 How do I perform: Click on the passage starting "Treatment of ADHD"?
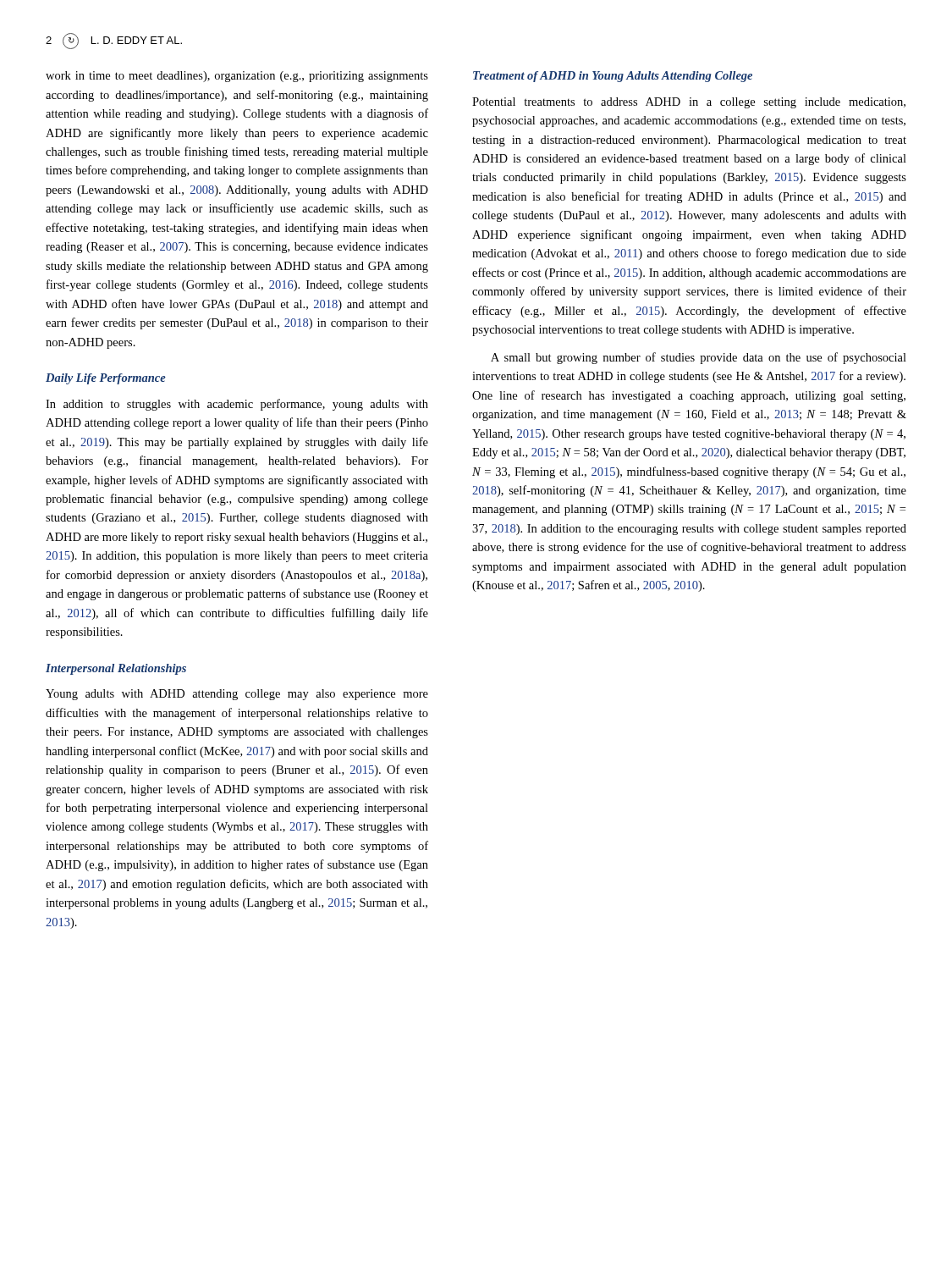[612, 76]
